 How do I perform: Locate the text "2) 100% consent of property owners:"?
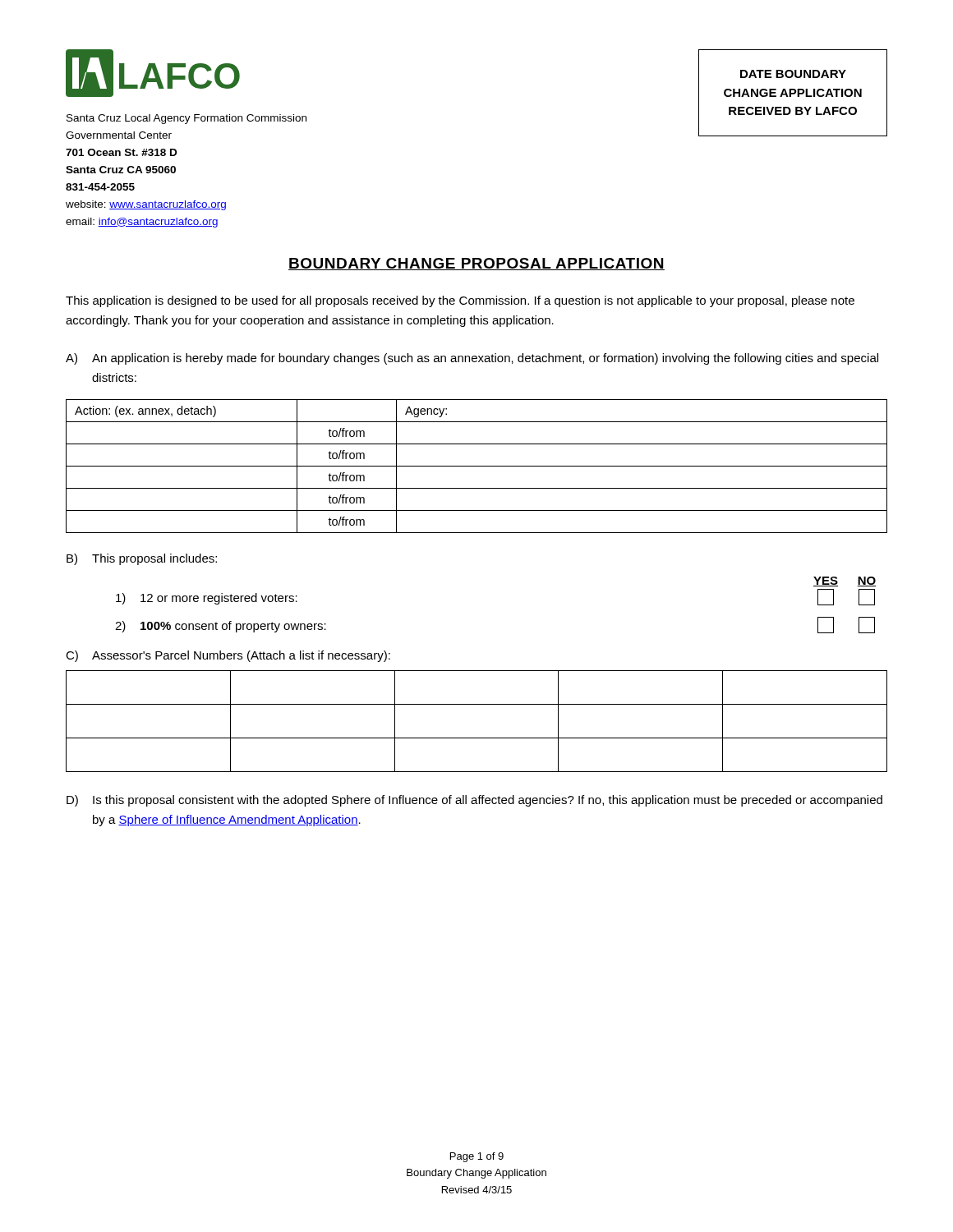click(x=216, y=625)
